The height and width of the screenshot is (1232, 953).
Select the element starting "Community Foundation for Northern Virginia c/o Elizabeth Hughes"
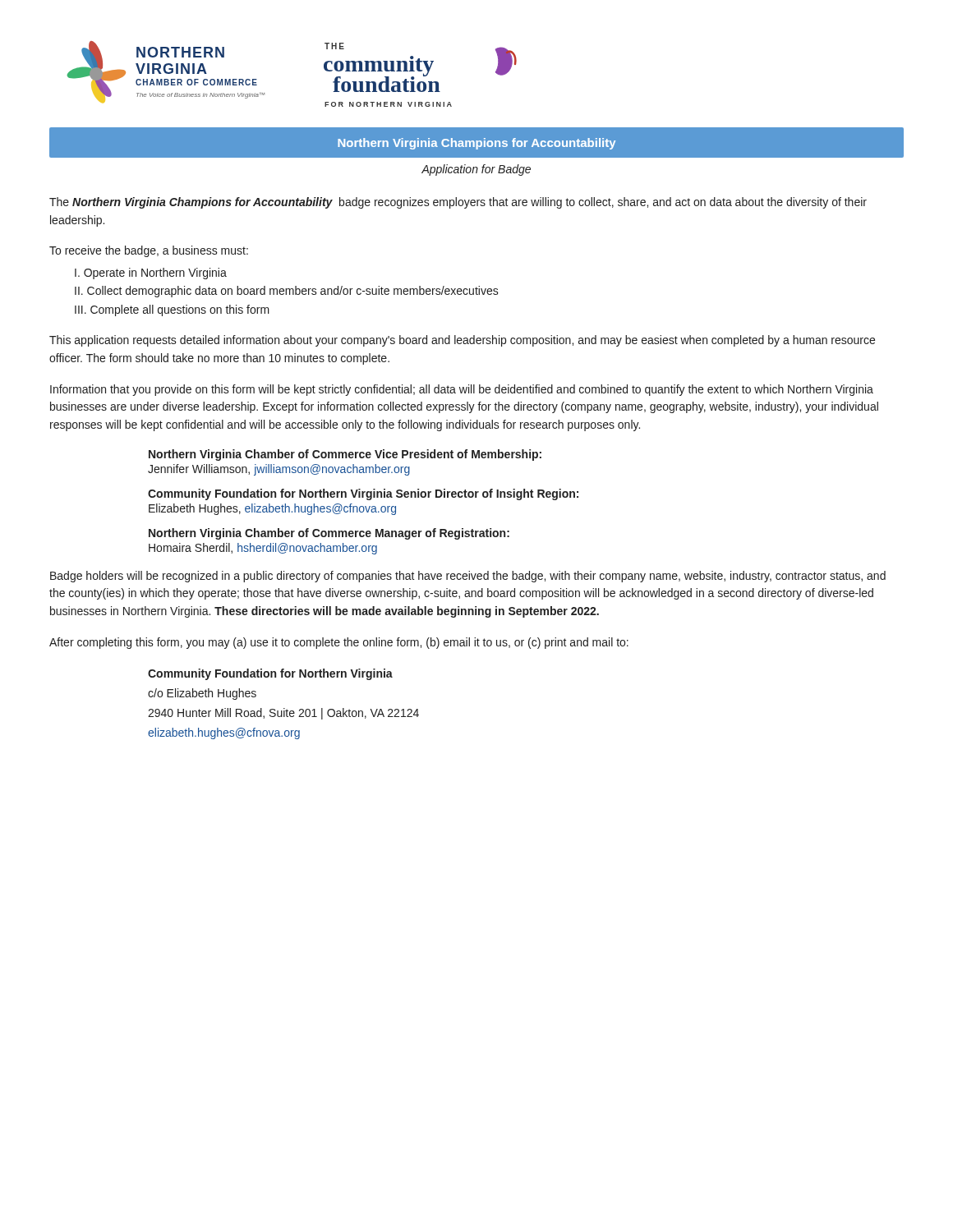point(270,674)
